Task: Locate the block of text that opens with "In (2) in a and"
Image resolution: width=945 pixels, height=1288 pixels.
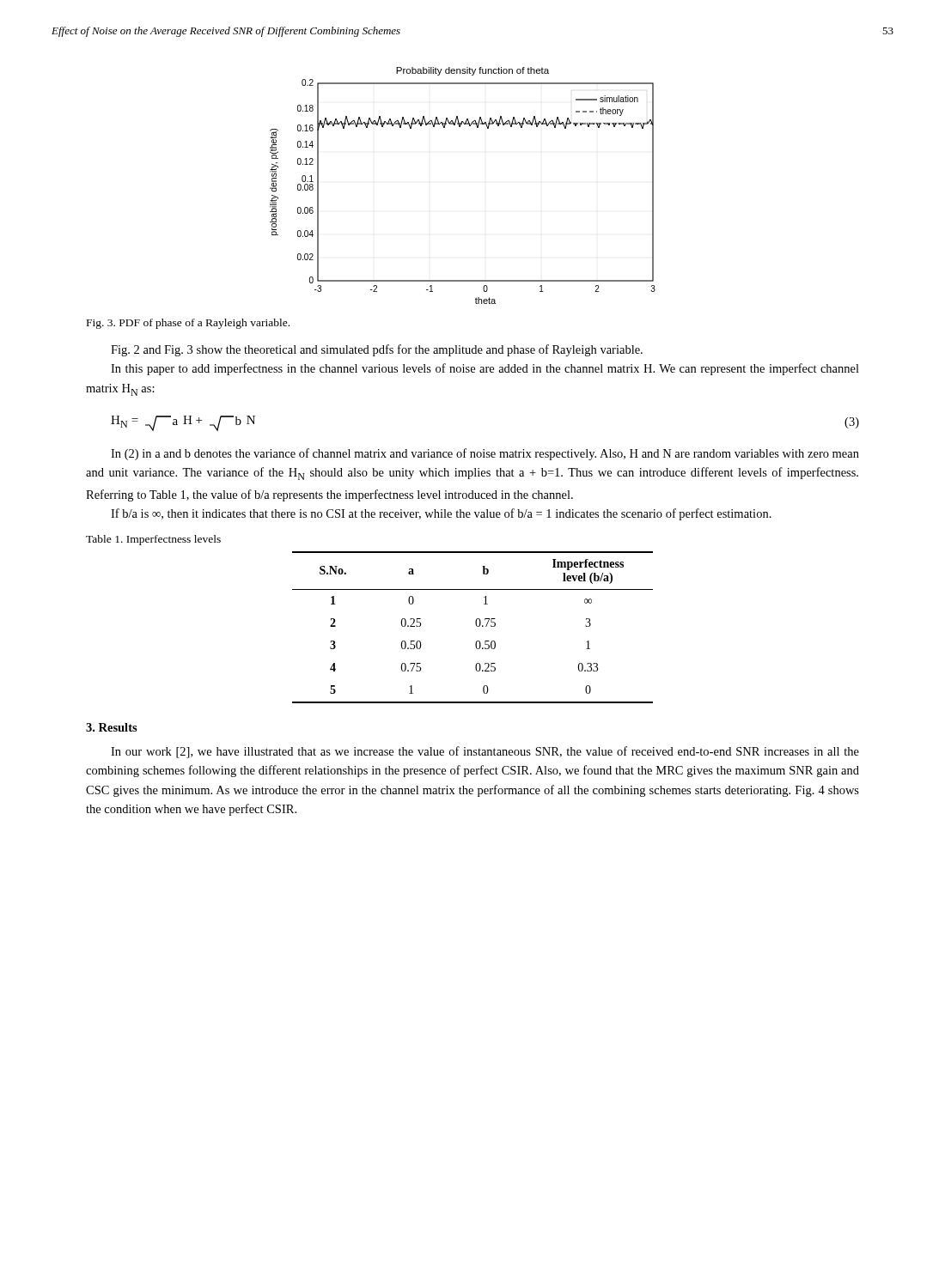Action: 472,474
